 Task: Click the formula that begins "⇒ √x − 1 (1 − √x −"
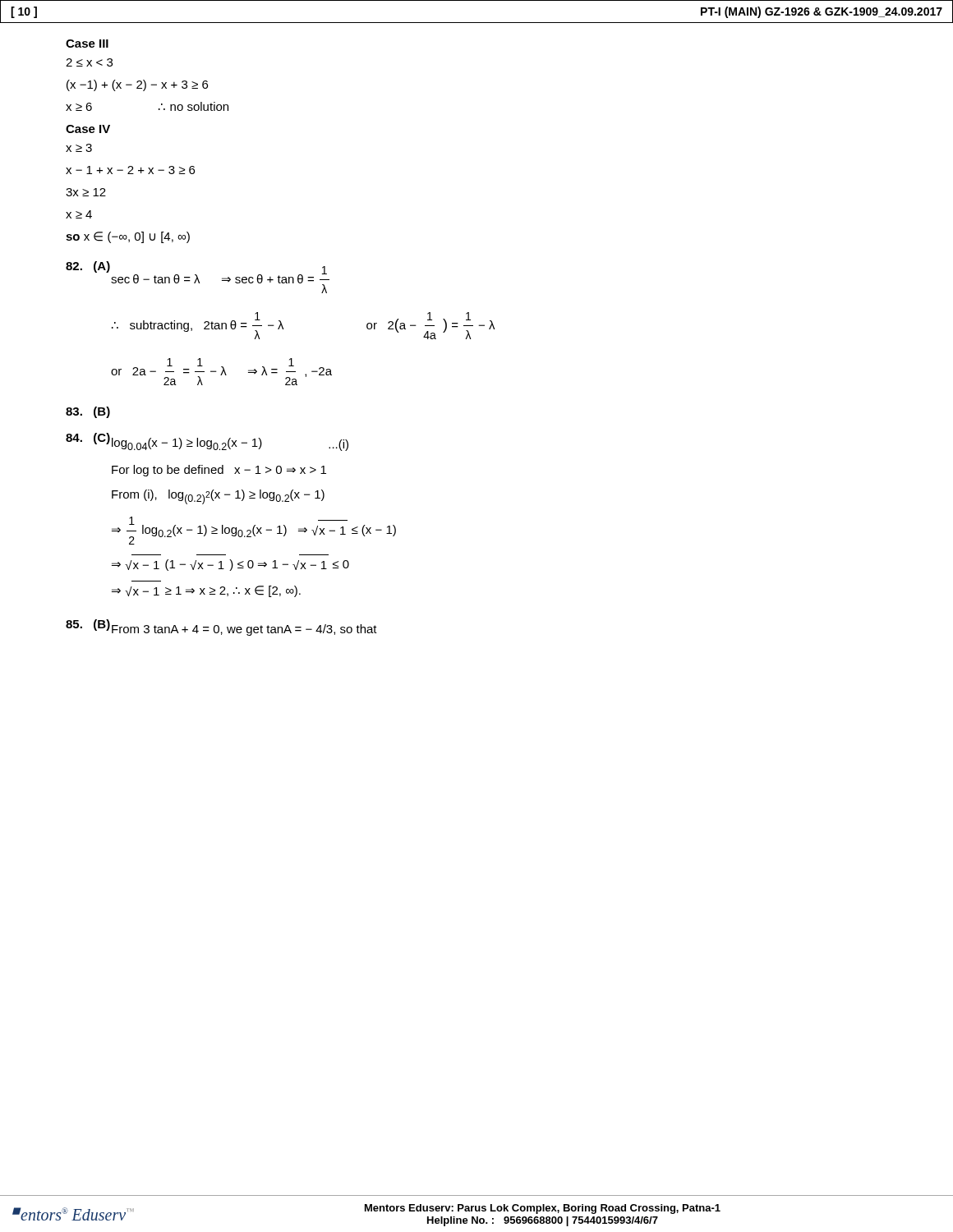coord(230,565)
